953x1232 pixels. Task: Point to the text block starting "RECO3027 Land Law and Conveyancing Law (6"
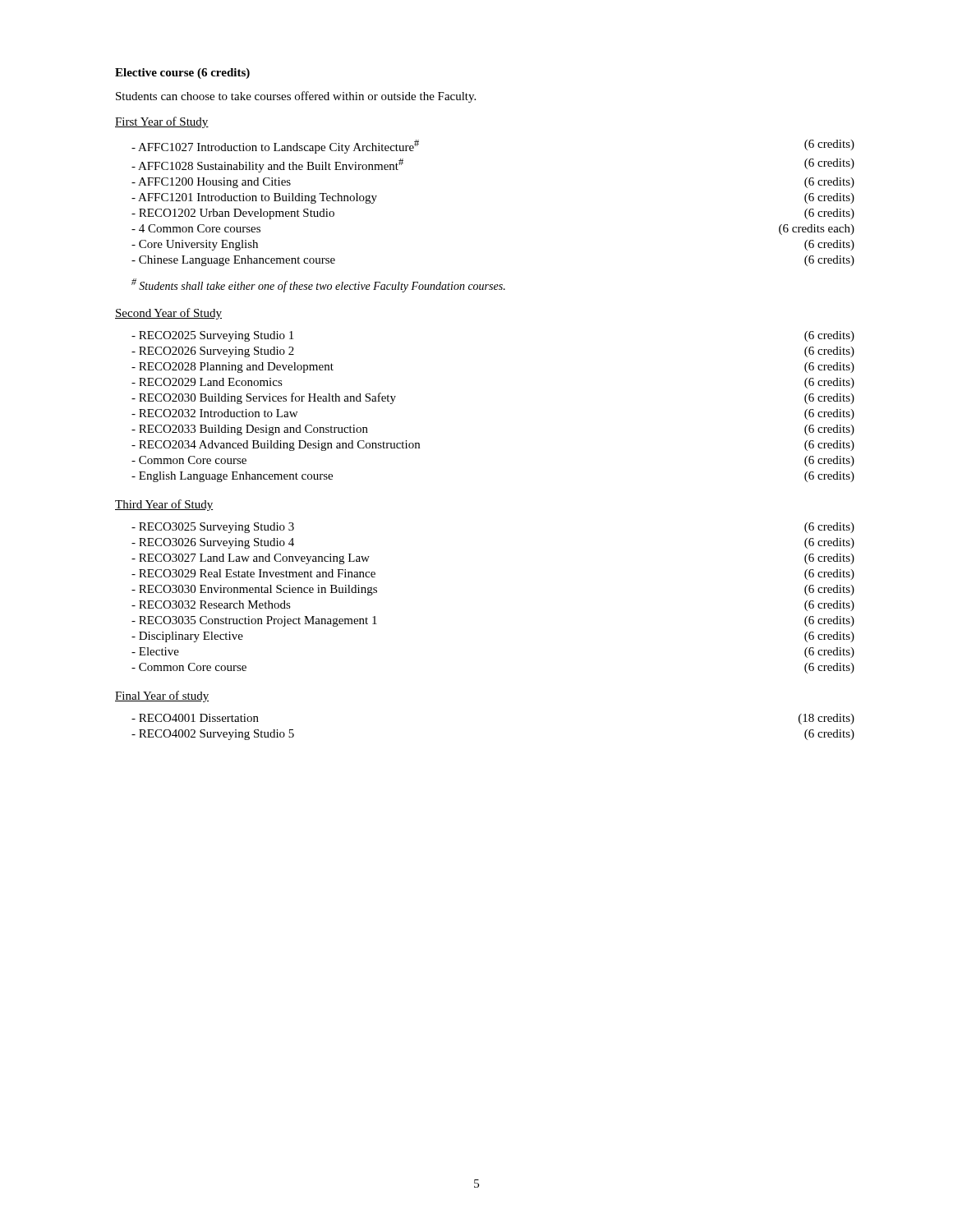pyautogui.click(x=259, y=559)
